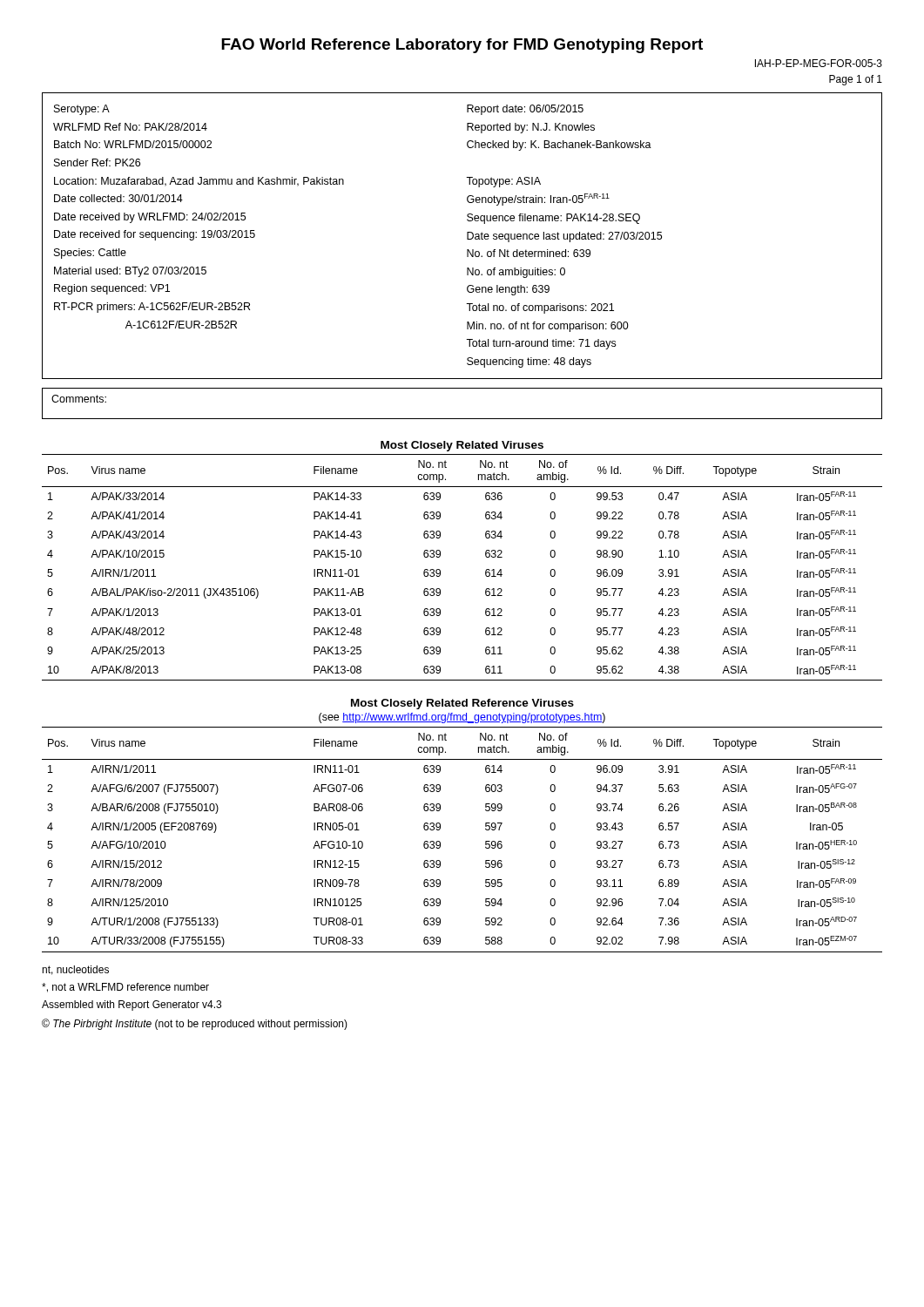This screenshot has height=1307, width=924.
Task: Select the text that says "(see http://www.wrlfmd.org/fmd_genotyping/prototypes.htm)"
Action: tap(462, 717)
